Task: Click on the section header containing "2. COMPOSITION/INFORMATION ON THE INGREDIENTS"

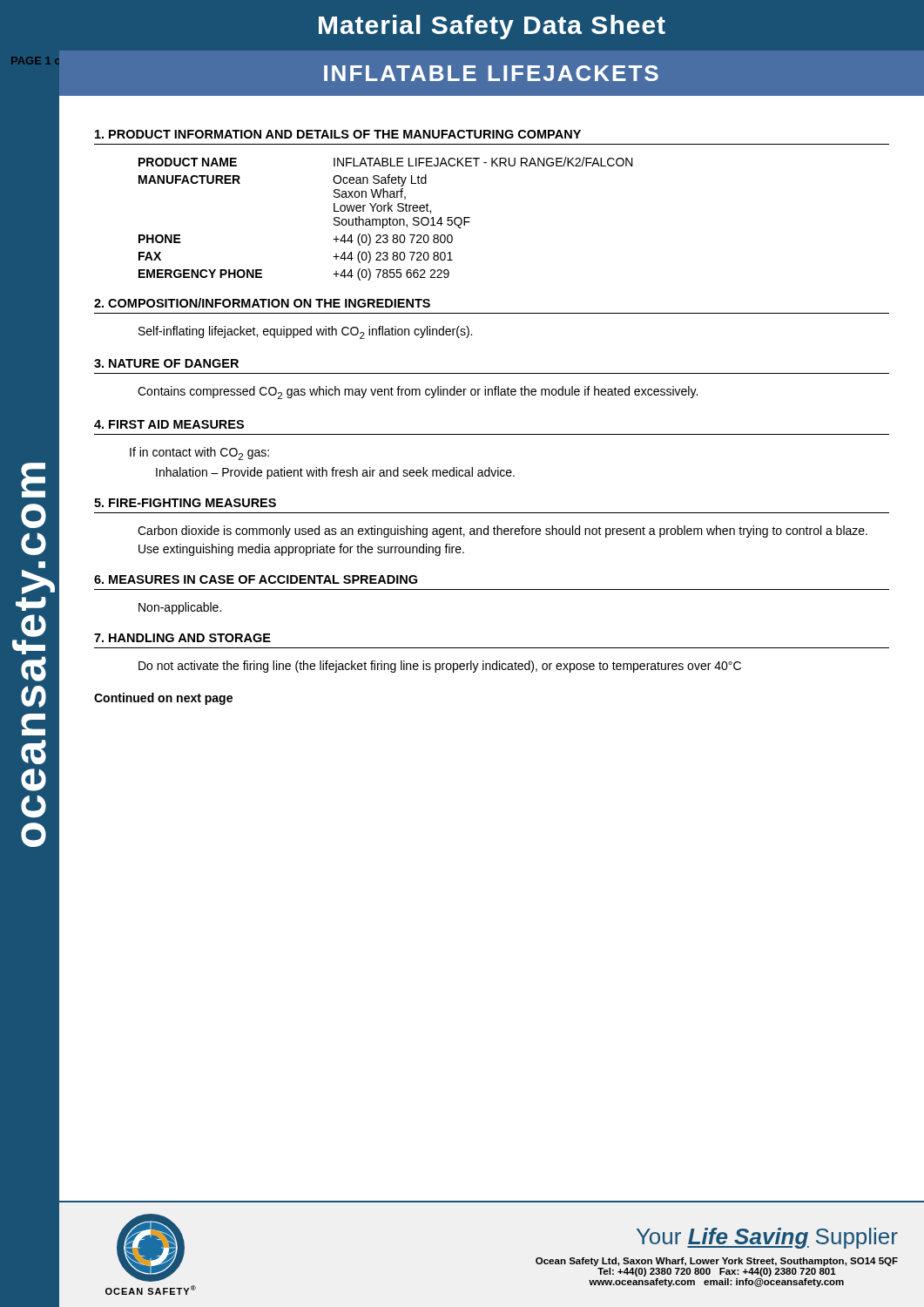Action: click(x=262, y=303)
